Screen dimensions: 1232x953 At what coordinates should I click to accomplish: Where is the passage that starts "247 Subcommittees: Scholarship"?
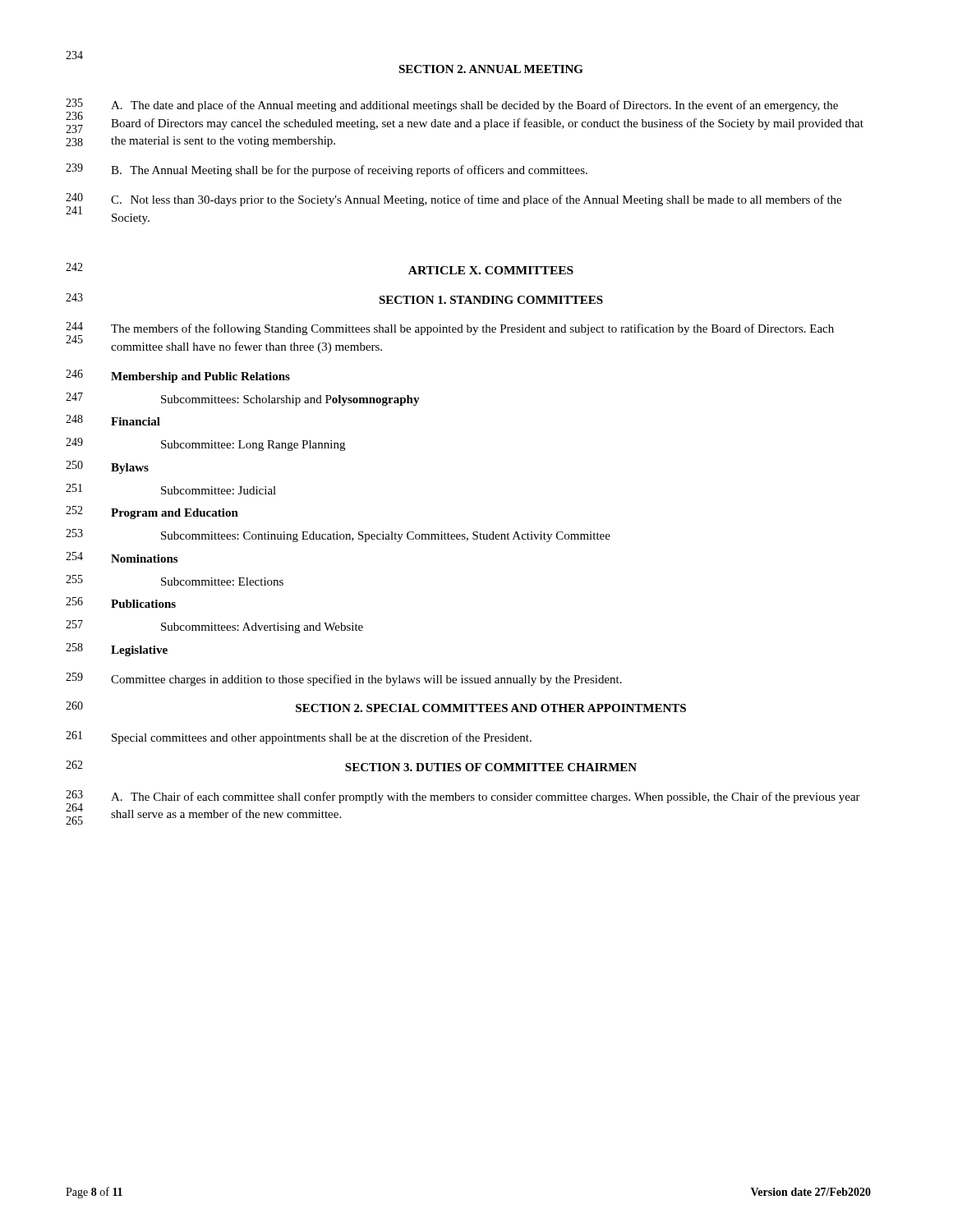(x=243, y=399)
